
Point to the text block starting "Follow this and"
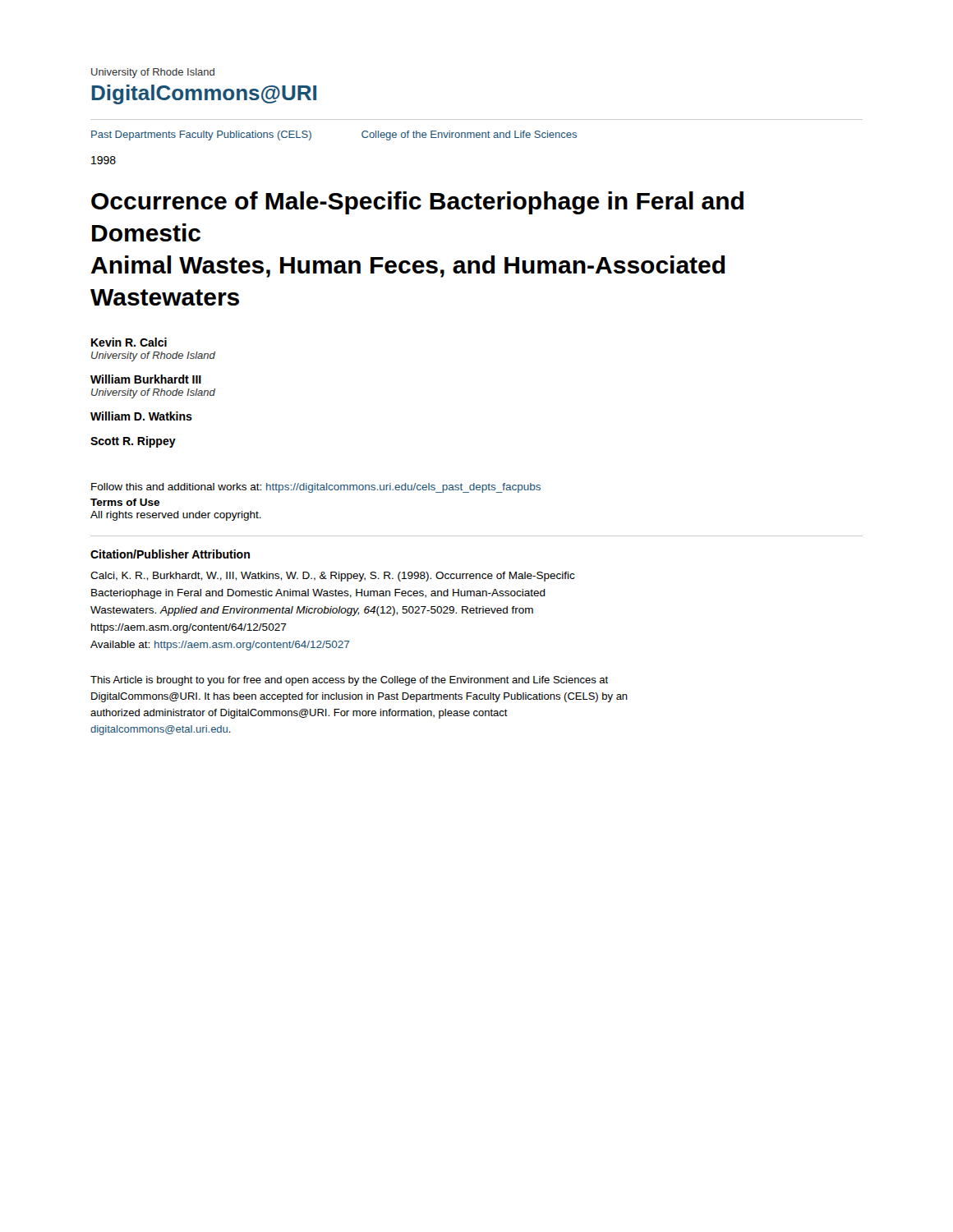tap(316, 487)
